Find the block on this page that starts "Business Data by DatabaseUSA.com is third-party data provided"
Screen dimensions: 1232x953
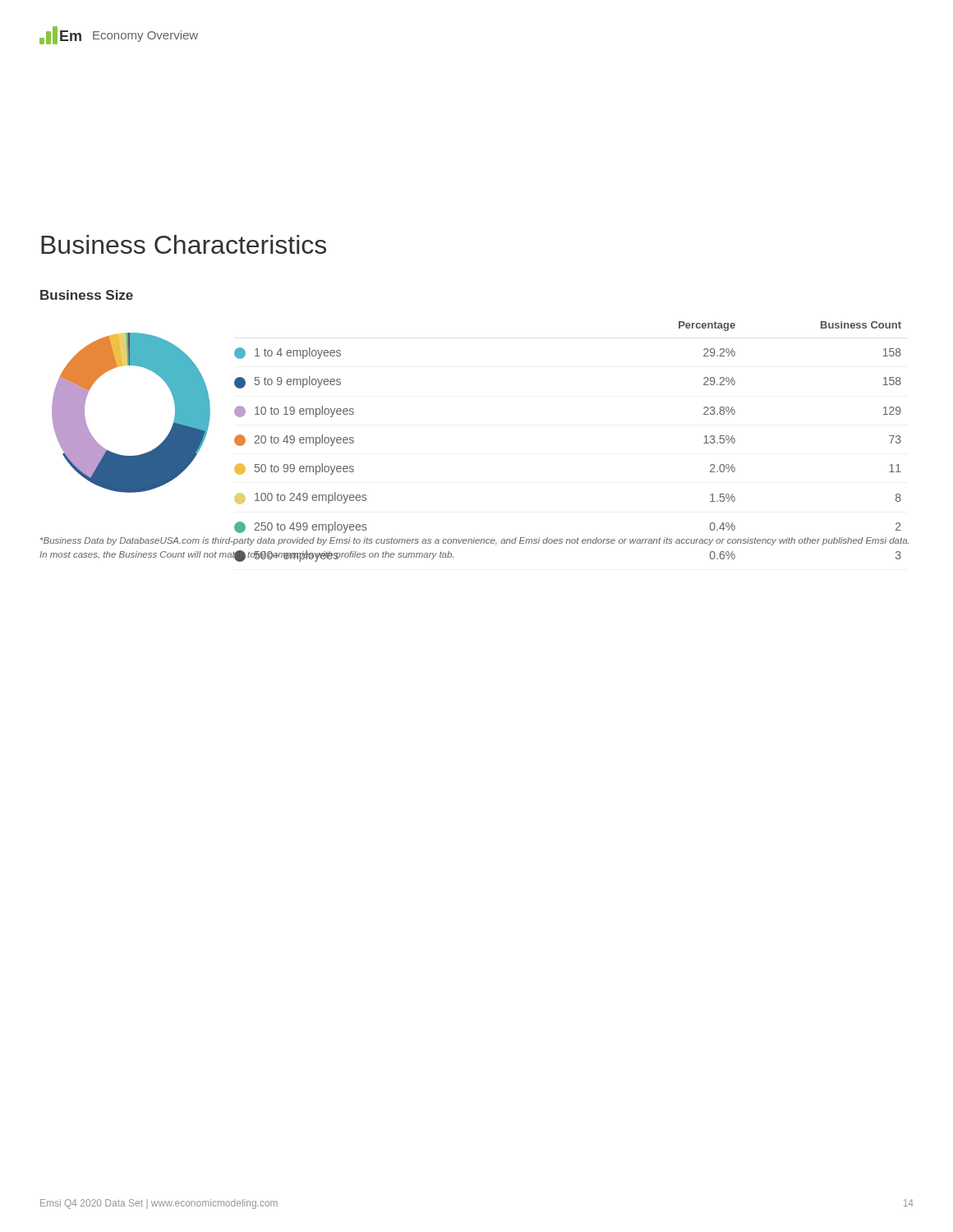pyautogui.click(x=475, y=548)
